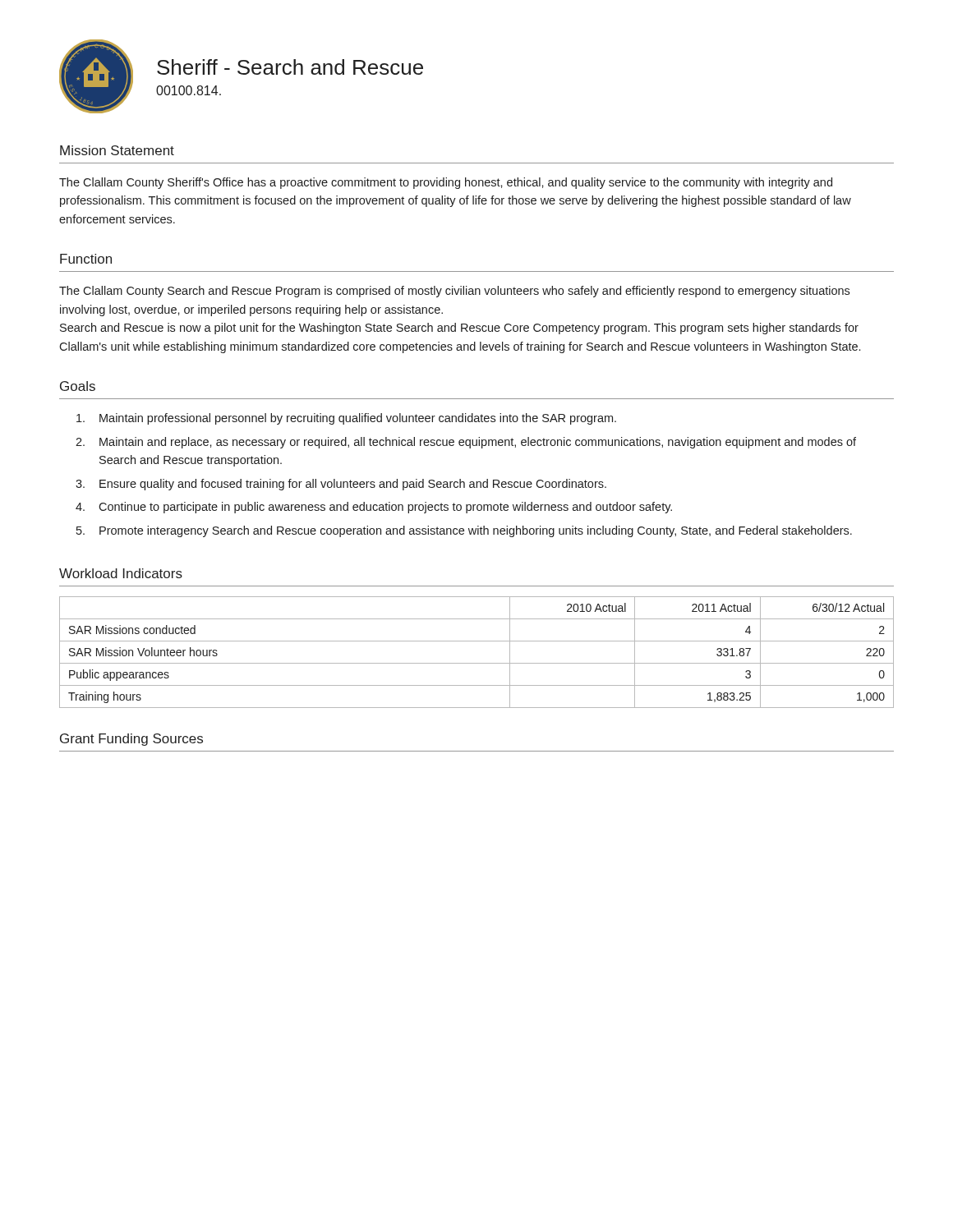Where does it say "Workload Indicators"?
The image size is (953, 1232).
click(121, 574)
